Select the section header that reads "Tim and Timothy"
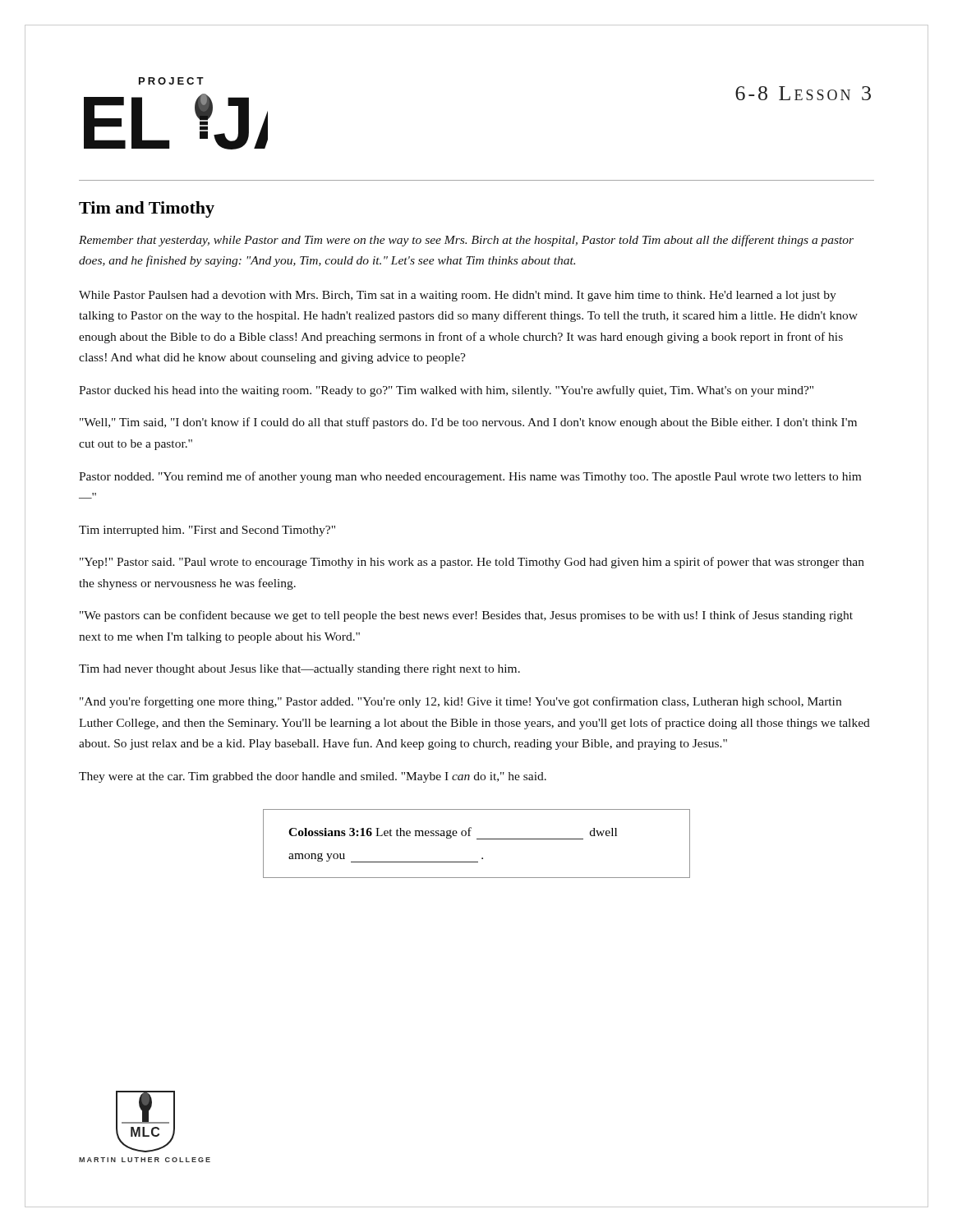 coord(147,207)
